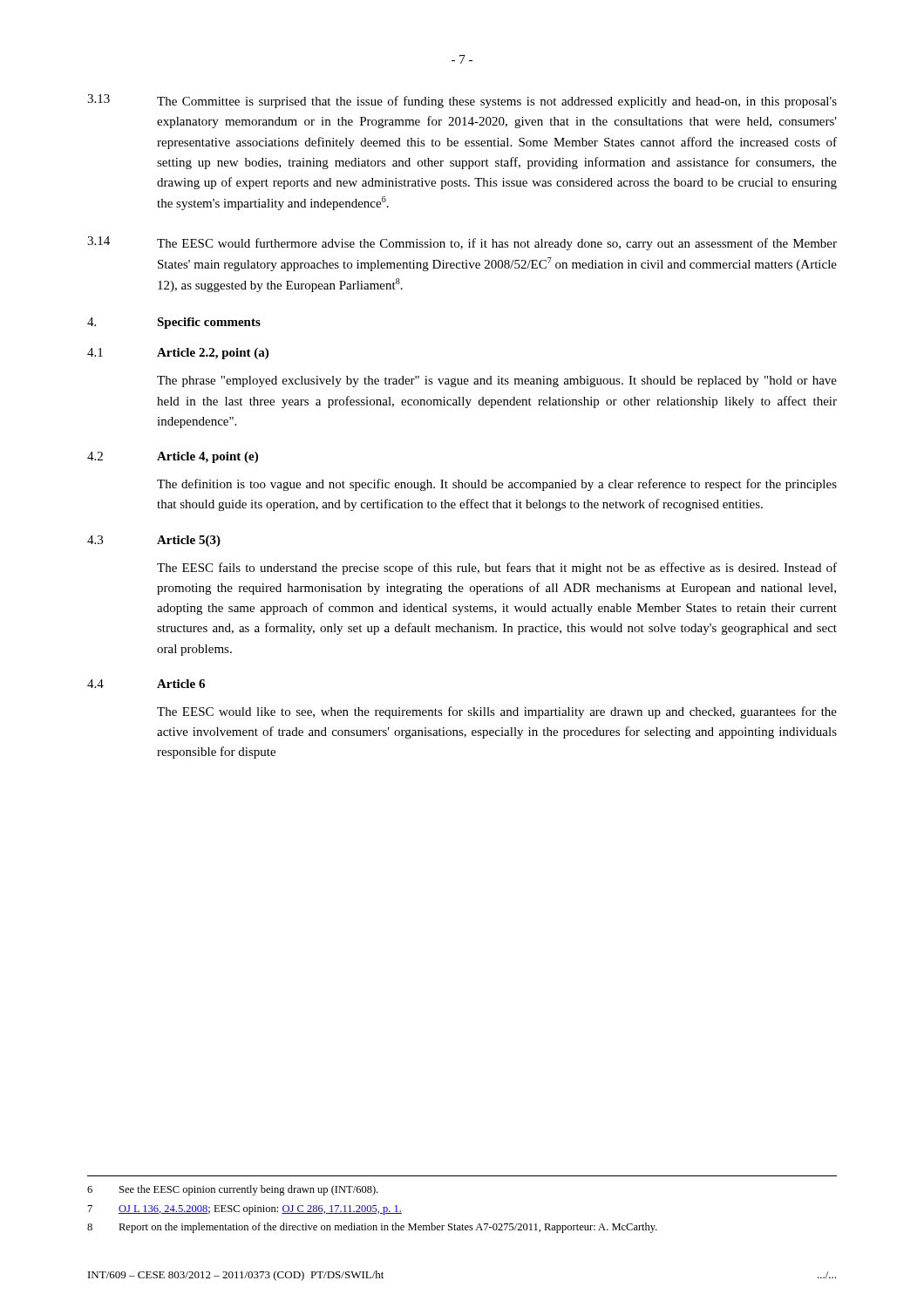Navigate to the passage starting "The definition is too vague and not specific"
This screenshot has height=1308, width=924.
(x=462, y=495)
